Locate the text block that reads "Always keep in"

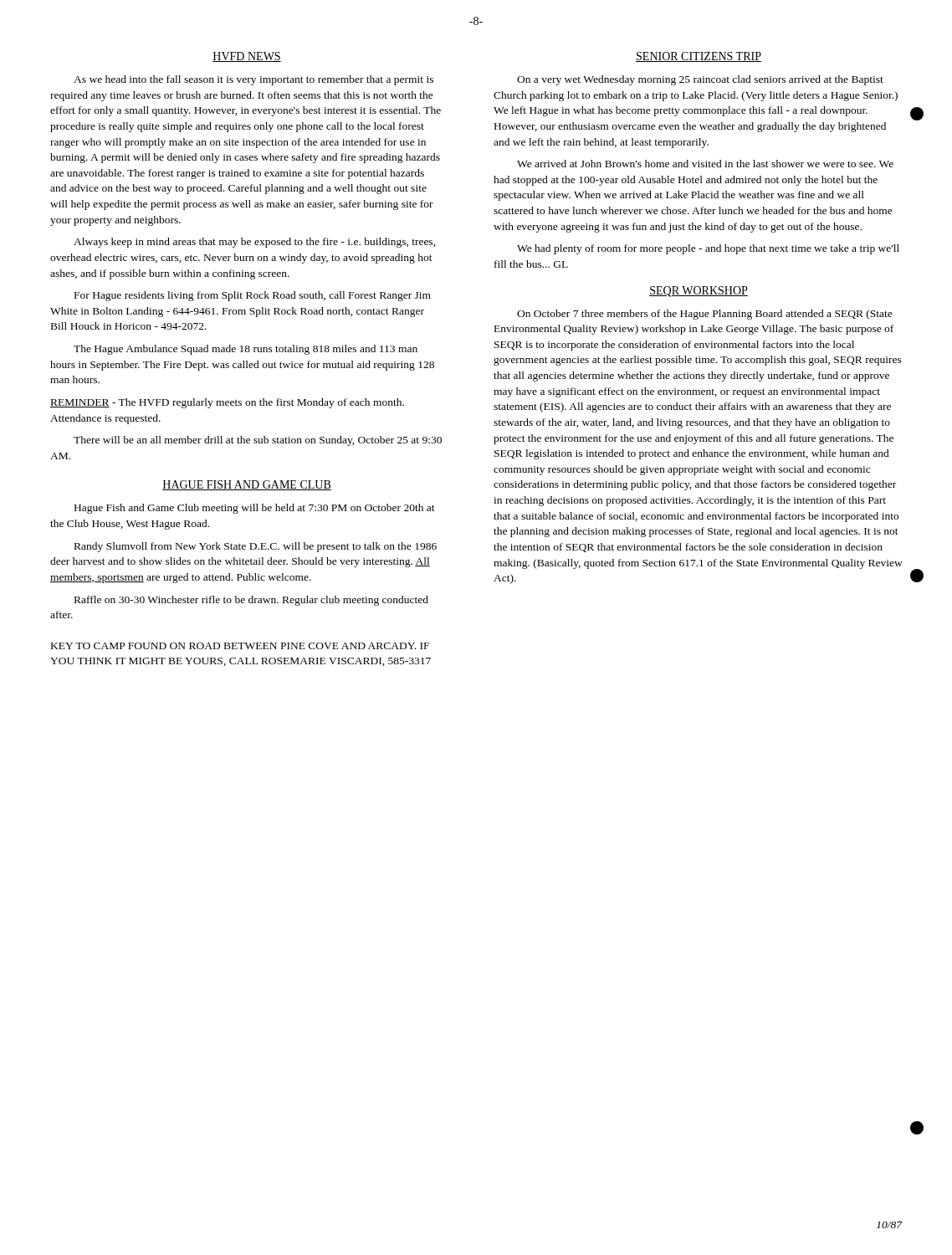(x=247, y=258)
